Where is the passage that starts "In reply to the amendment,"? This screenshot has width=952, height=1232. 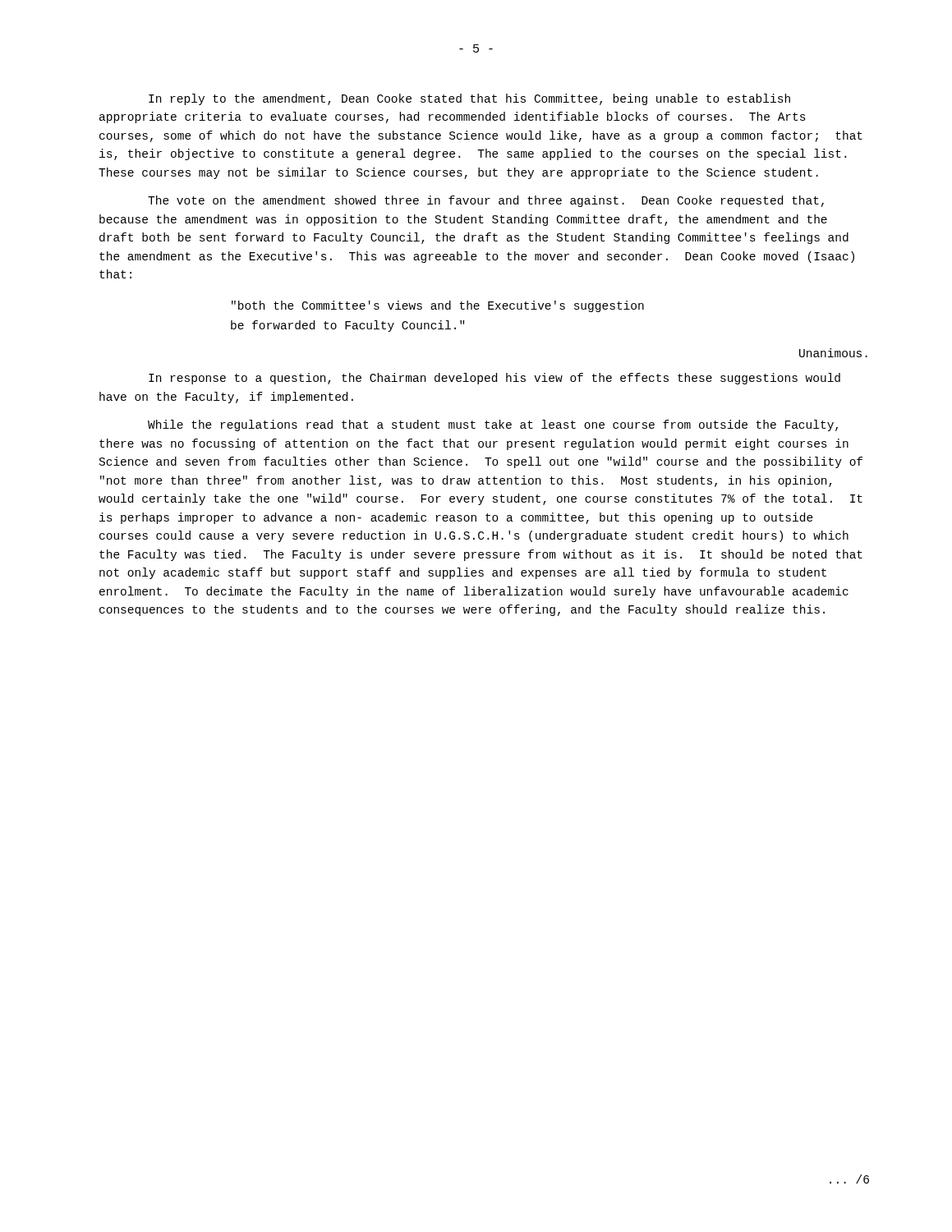pyautogui.click(x=469, y=99)
